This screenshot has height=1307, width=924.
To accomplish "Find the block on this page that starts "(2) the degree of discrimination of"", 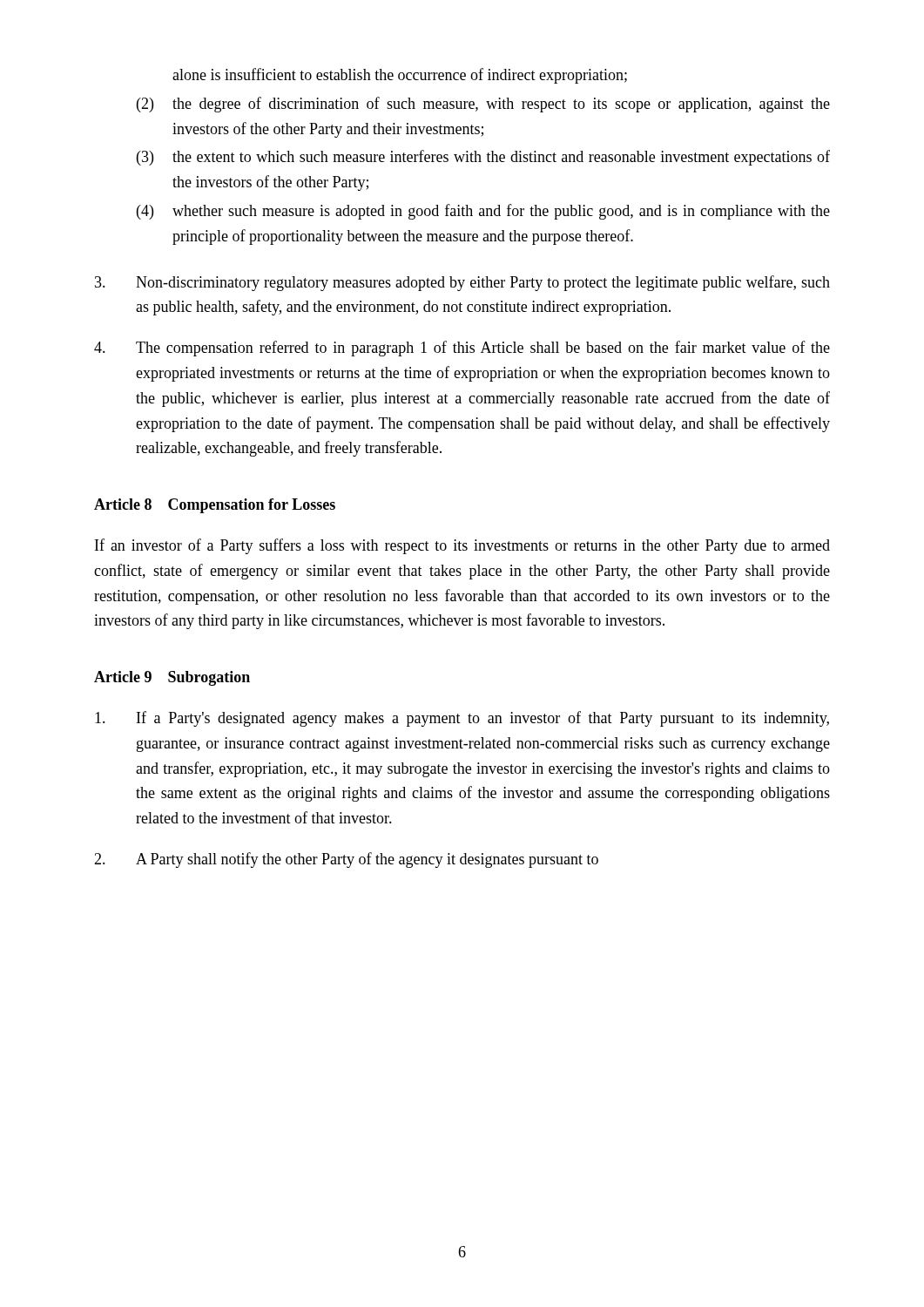I will 483,116.
